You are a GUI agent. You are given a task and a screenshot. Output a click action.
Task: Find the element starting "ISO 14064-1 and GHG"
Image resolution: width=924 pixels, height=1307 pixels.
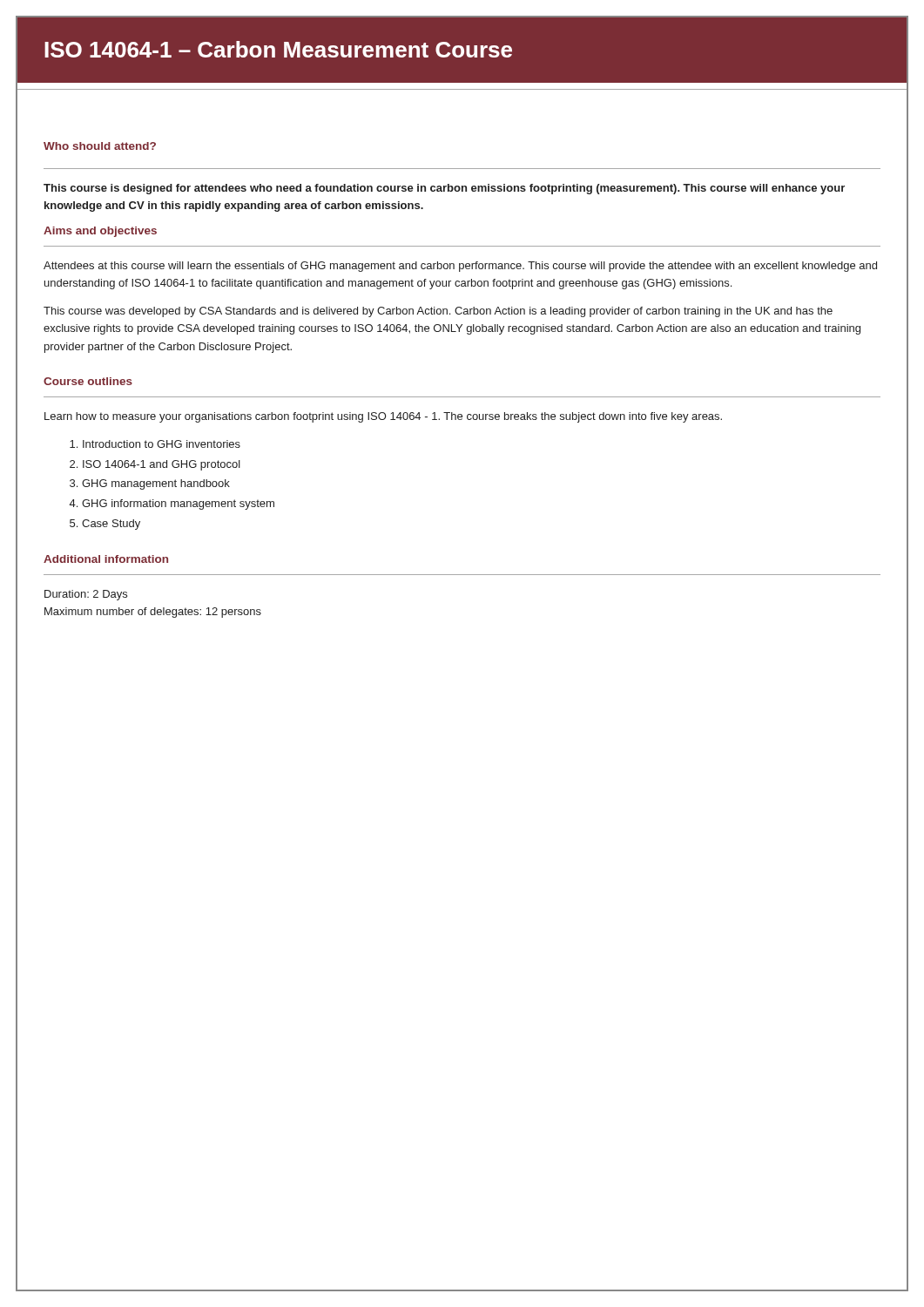coord(161,464)
